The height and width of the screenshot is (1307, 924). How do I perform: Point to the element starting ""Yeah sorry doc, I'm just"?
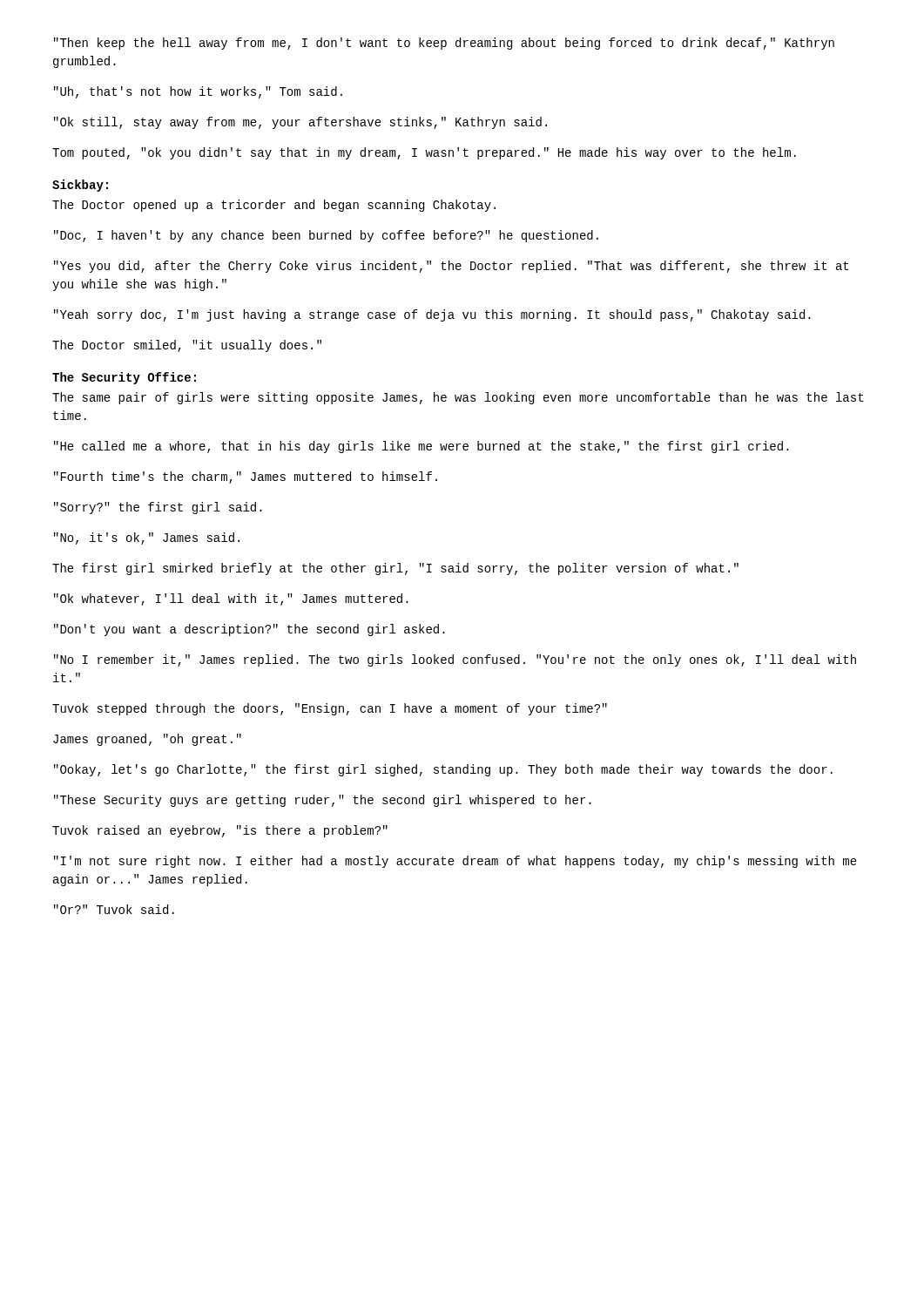click(433, 315)
